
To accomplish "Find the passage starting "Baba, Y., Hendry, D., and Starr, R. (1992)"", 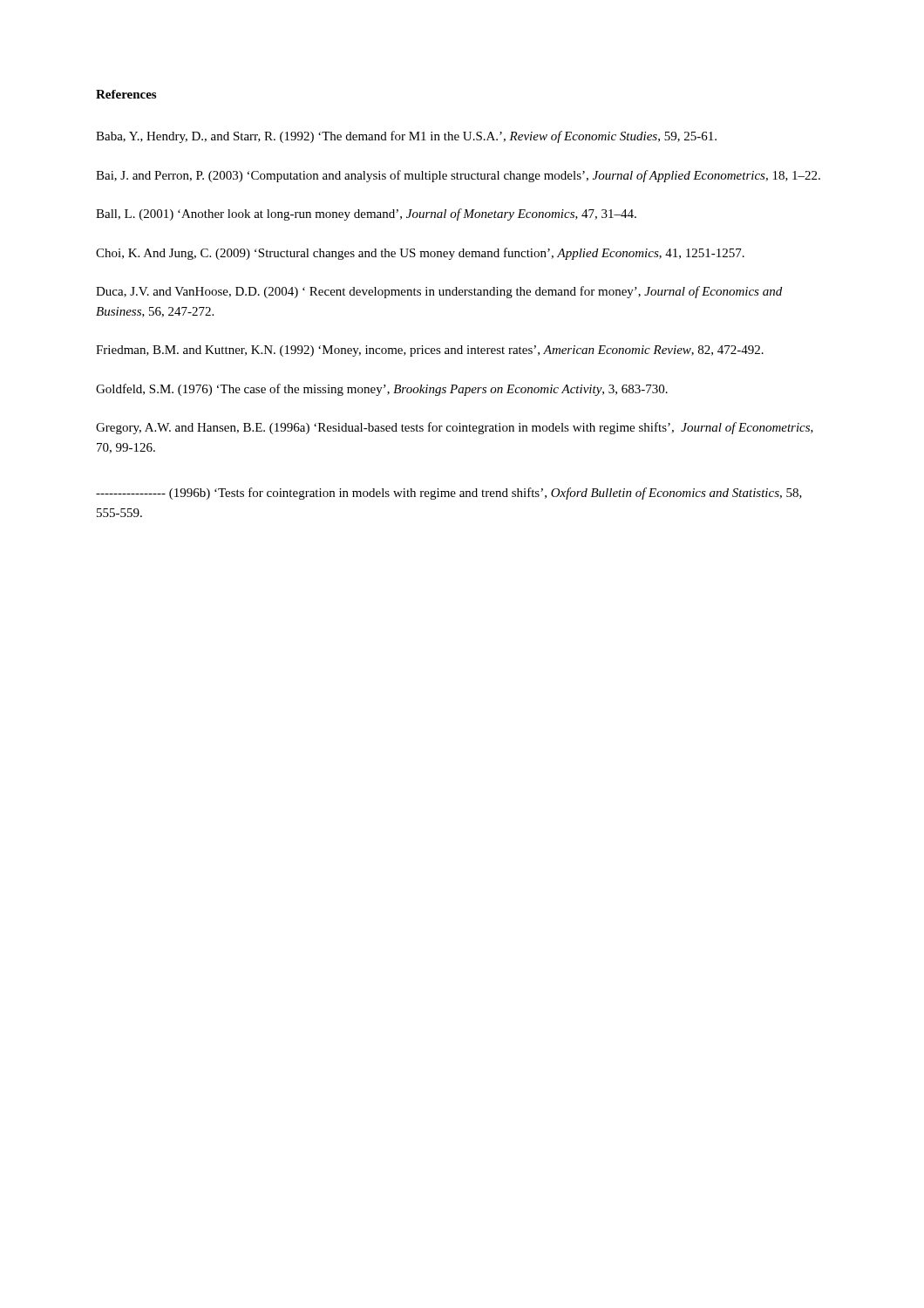I will [407, 136].
